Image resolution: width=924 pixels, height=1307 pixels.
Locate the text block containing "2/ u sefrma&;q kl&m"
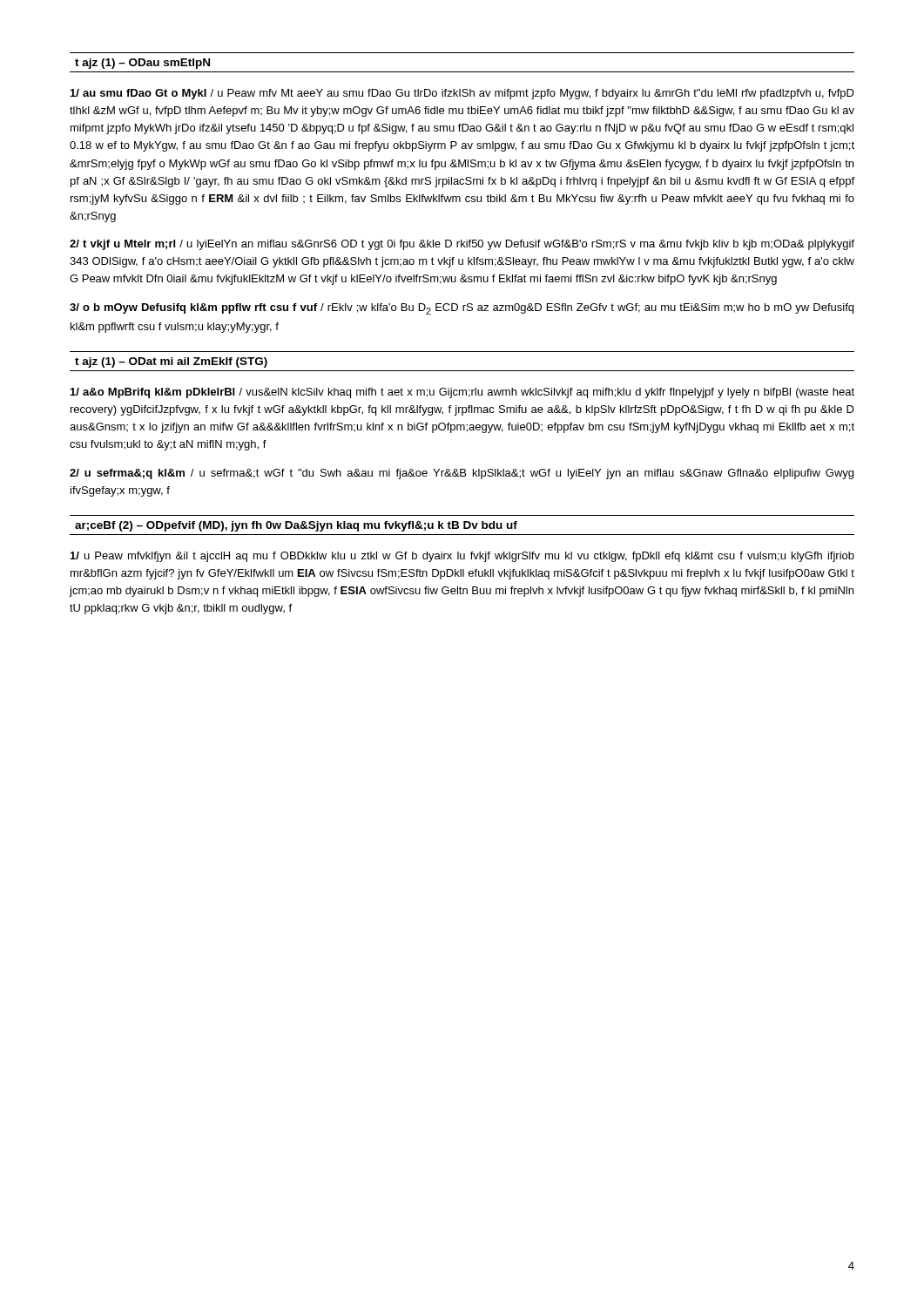pyautogui.click(x=462, y=482)
